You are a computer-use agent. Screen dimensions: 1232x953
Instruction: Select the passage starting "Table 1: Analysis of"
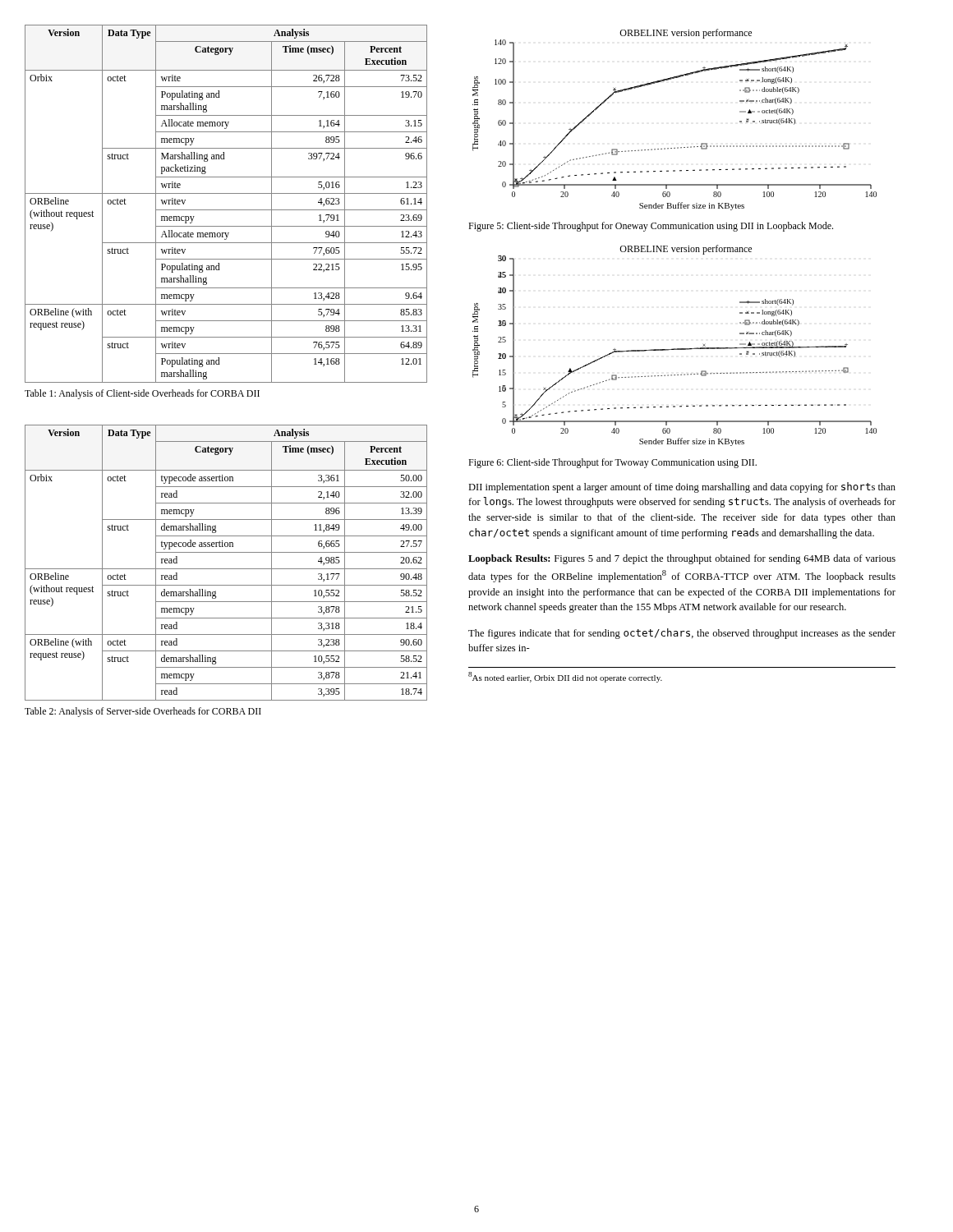pyautogui.click(x=142, y=393)
